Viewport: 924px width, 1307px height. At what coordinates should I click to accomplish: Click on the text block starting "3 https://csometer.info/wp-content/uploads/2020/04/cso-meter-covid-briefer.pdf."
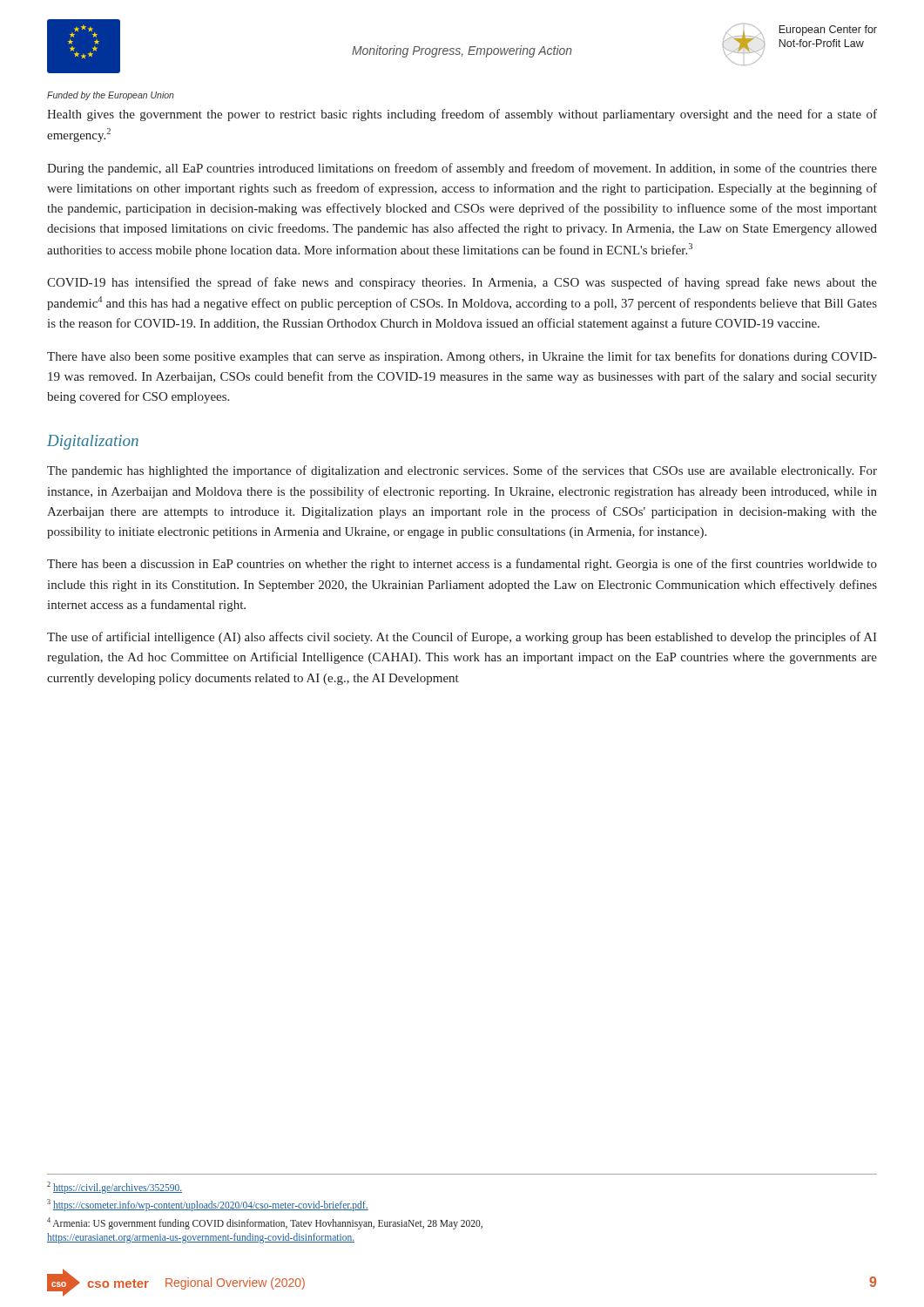[x=207, y=1204]
